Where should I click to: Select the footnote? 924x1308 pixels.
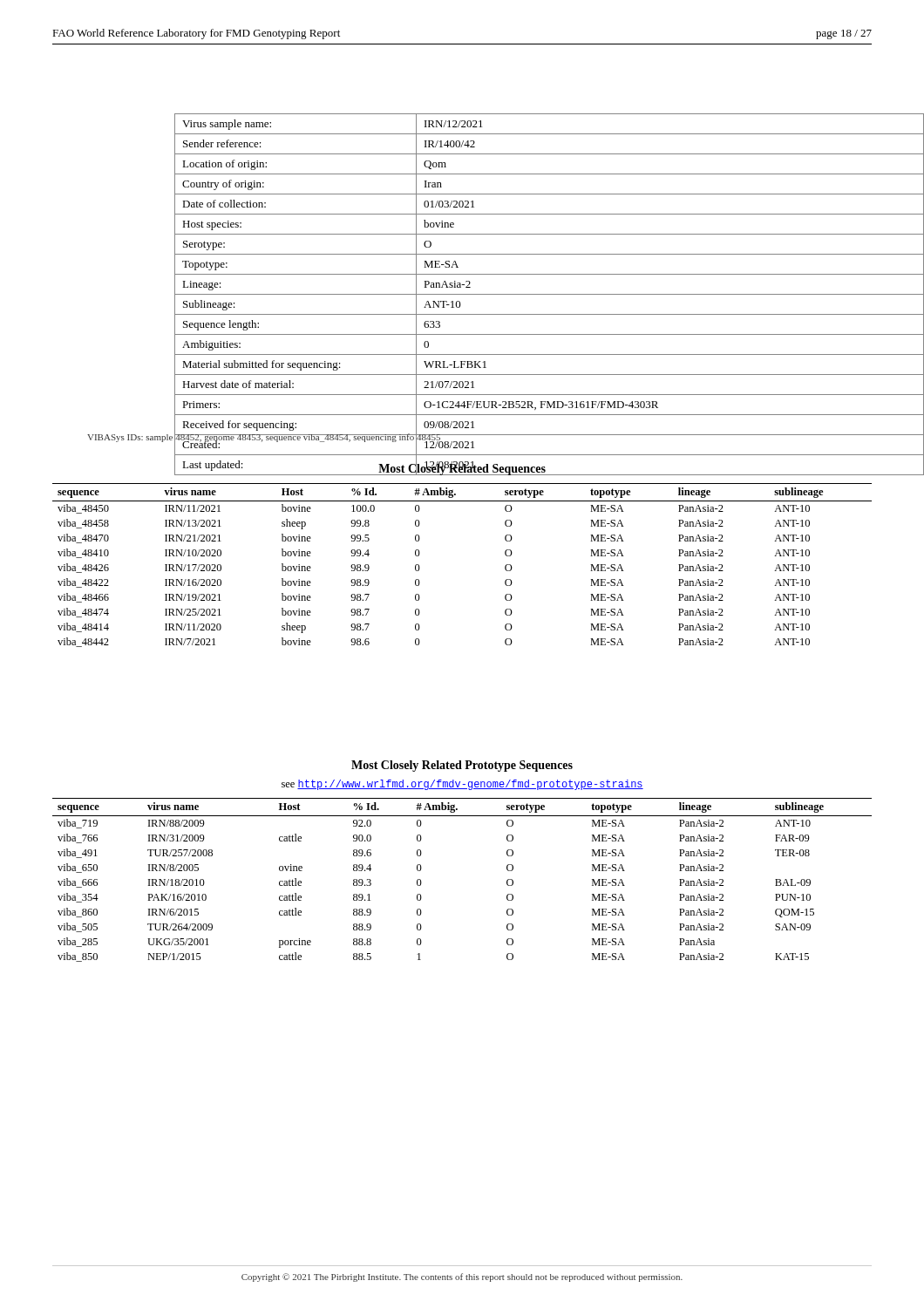264,437
